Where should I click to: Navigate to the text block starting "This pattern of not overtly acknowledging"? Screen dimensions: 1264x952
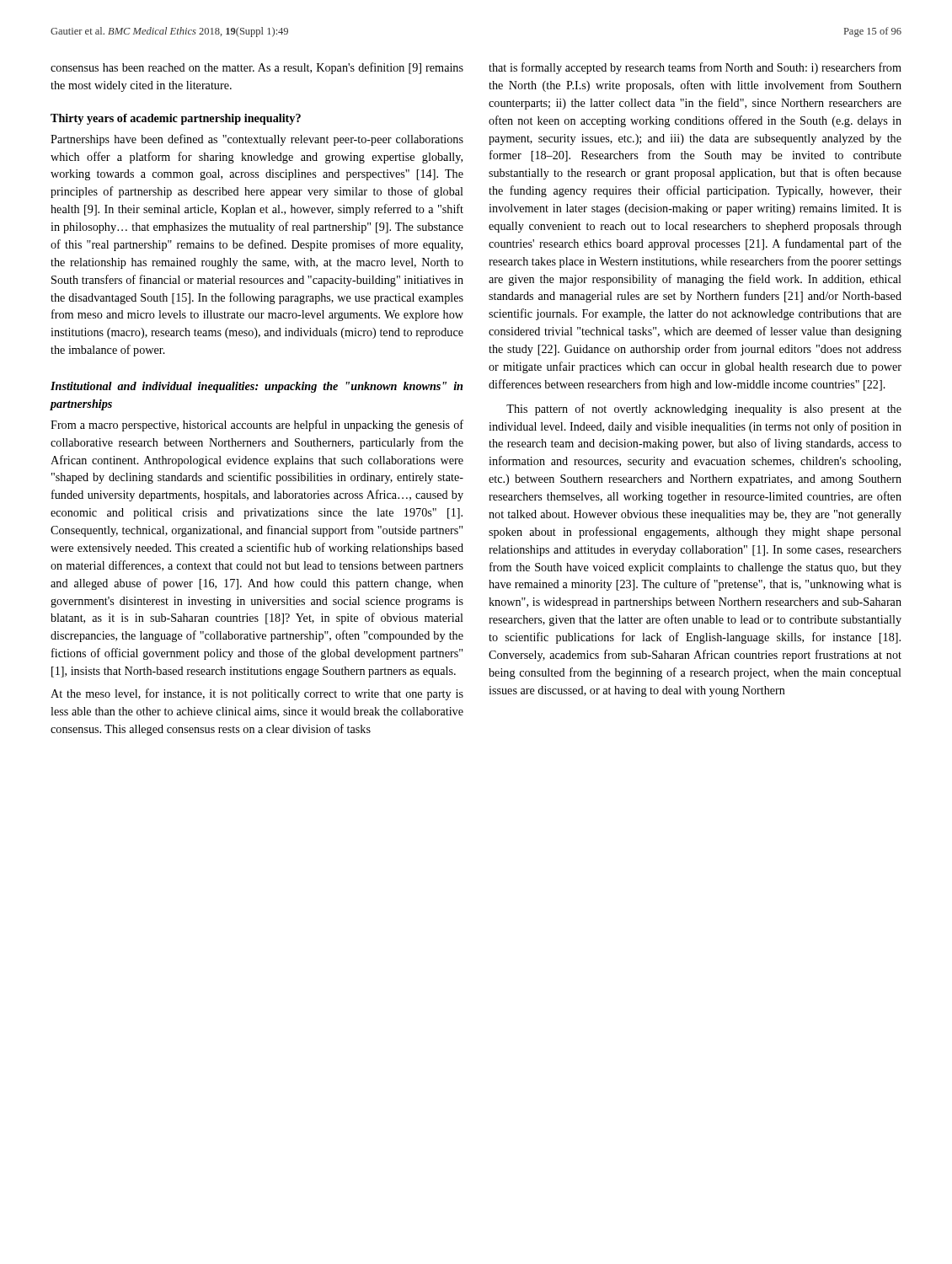tap(695, 549)
